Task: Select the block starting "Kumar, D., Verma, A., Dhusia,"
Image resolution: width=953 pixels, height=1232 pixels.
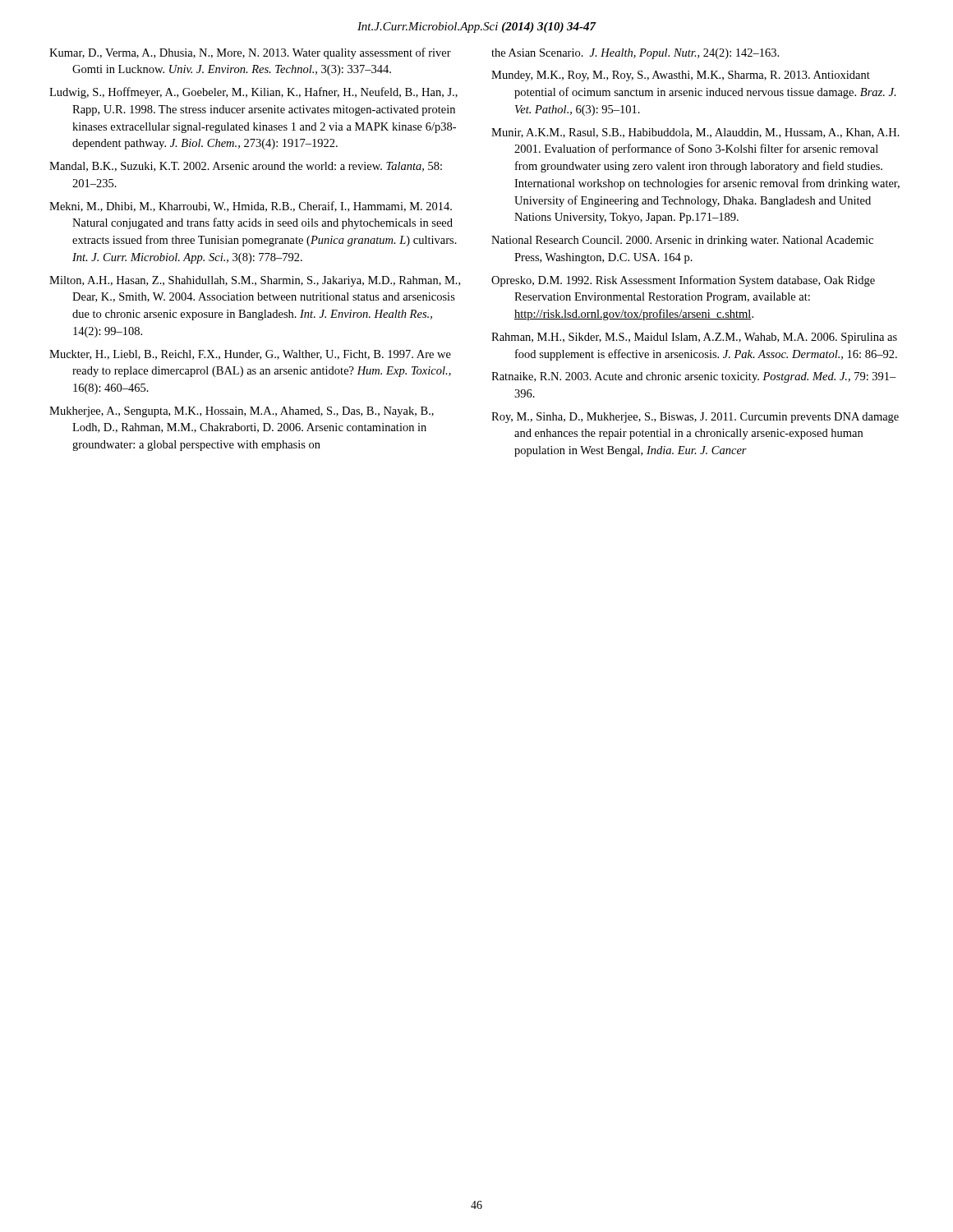Action: pos(250,61)
